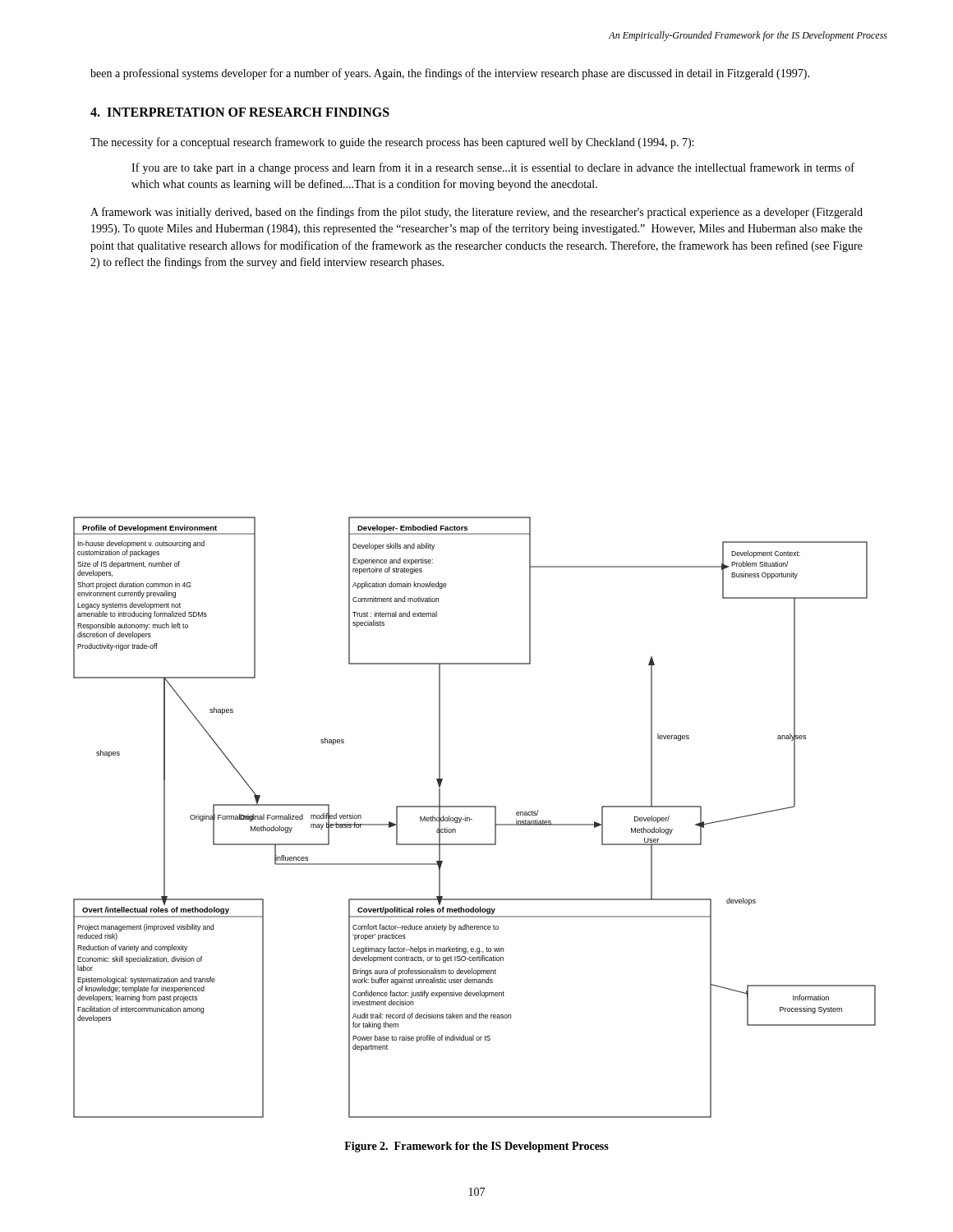Viewport: 953px width, 1232px height.
Task: Find the text block that reads "The necessity for"
Action: [392, 143]
